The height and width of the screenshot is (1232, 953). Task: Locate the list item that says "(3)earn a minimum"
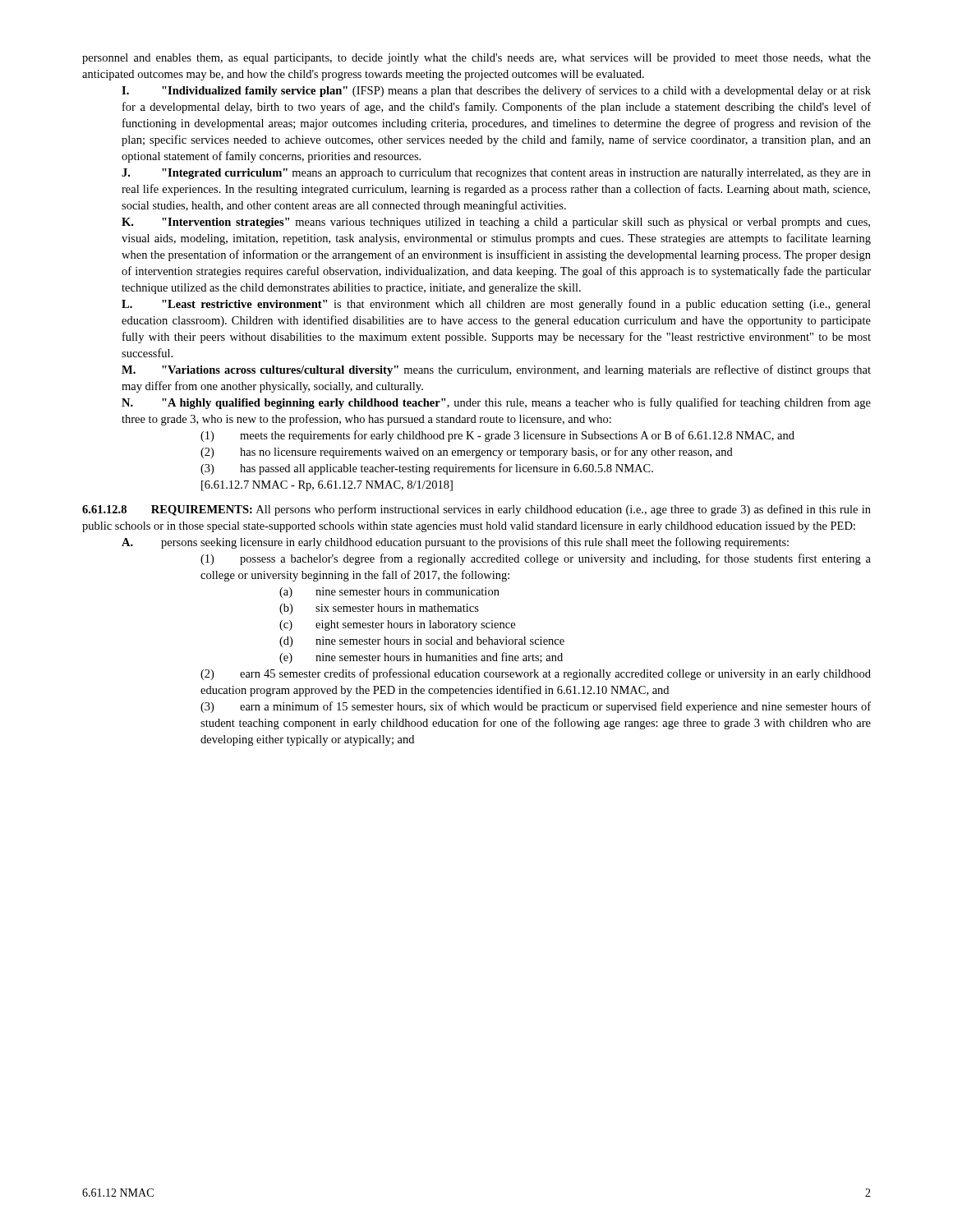click(x=476, y=723)
